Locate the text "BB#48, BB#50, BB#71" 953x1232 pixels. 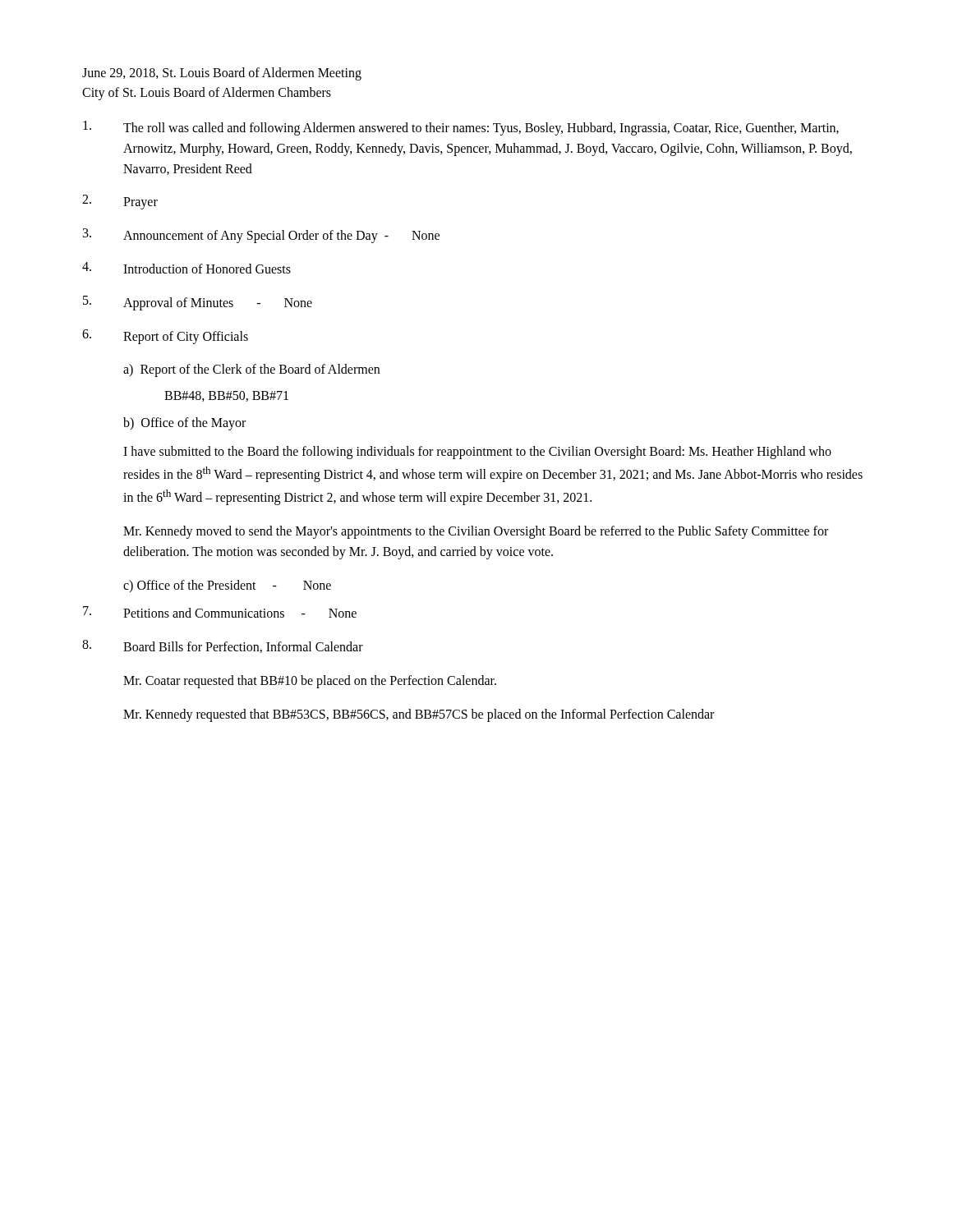coord(227,396)
